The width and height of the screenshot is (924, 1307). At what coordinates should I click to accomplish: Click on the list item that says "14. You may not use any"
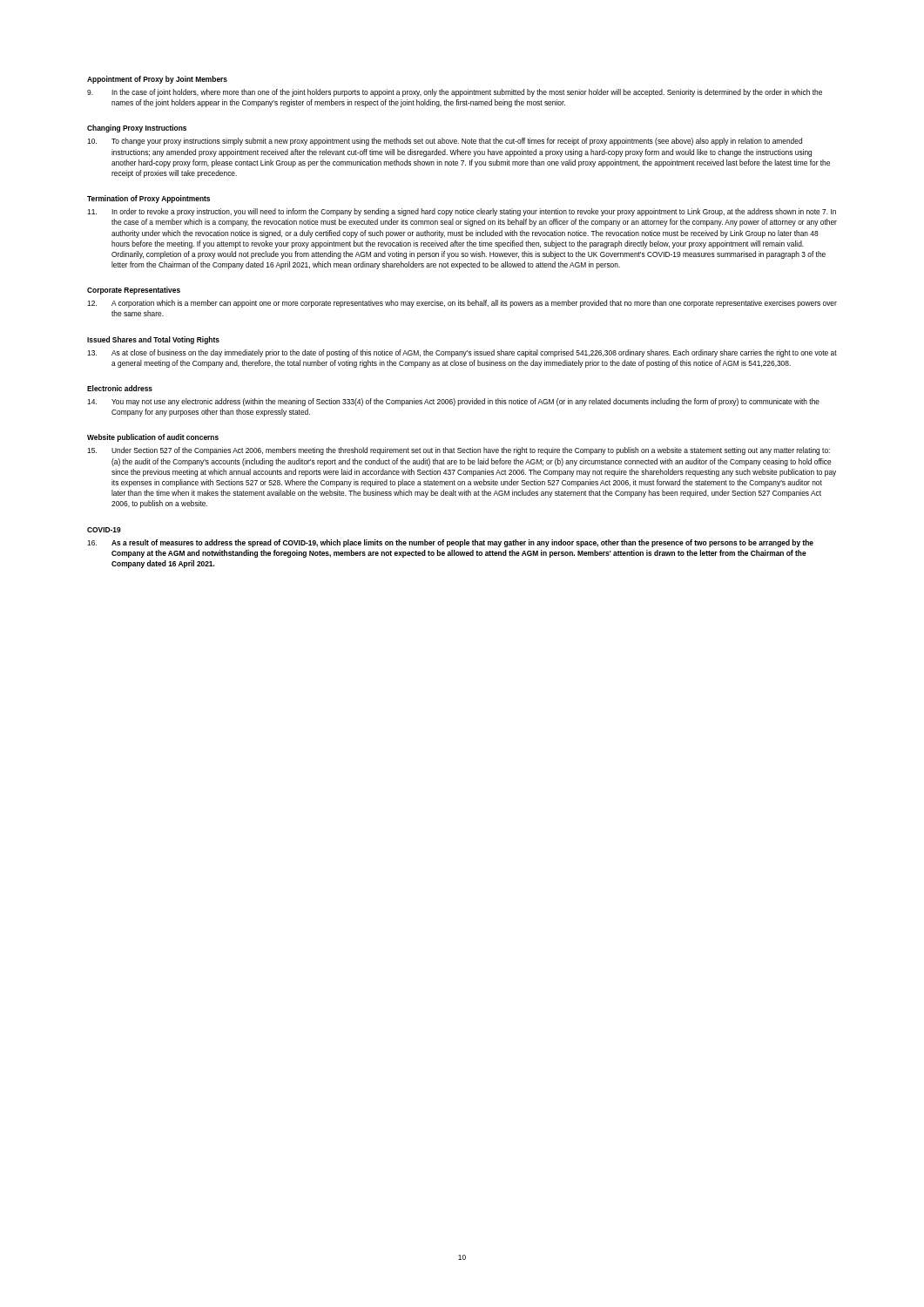[462, 407]
